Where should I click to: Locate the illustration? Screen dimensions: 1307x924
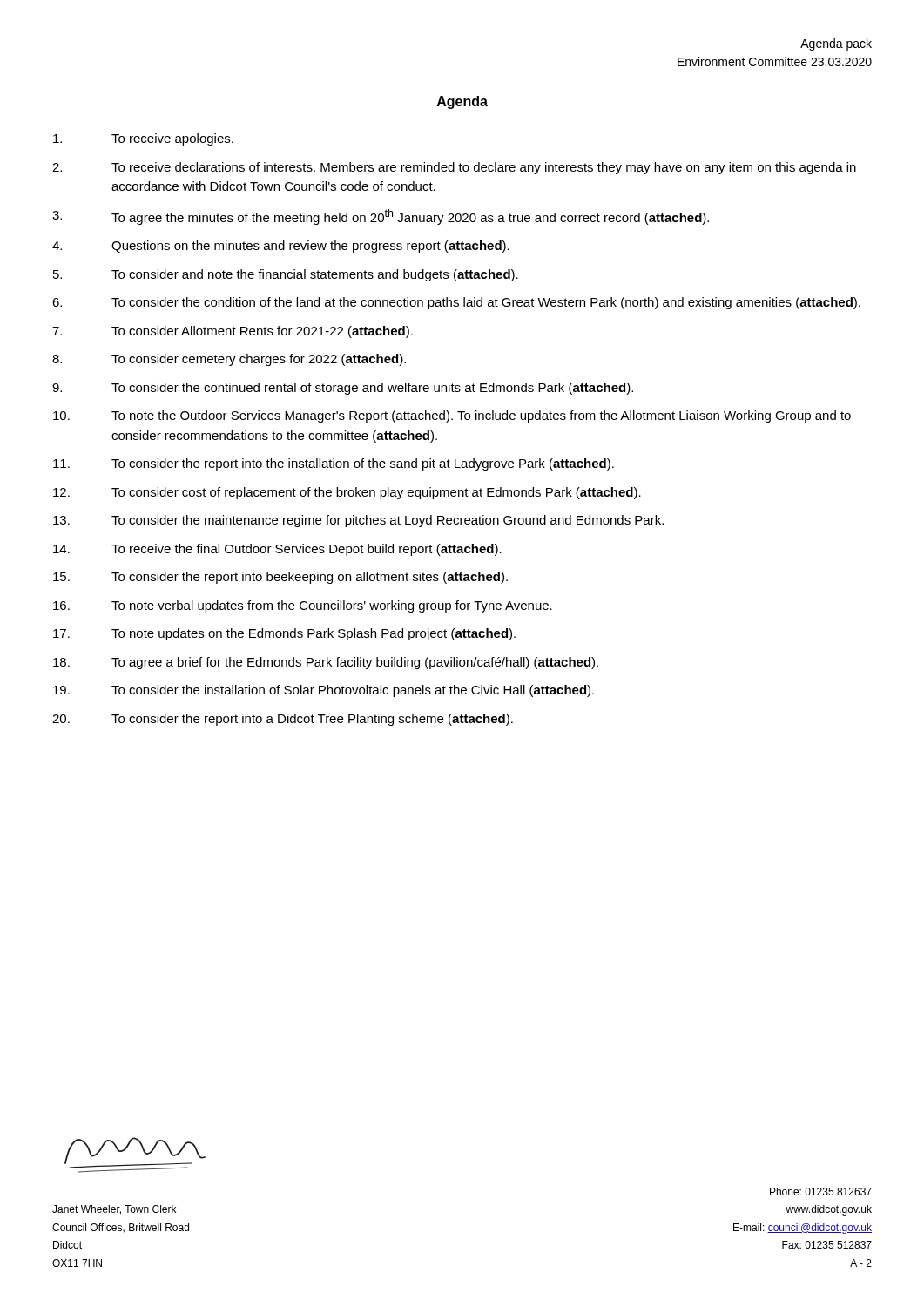(x=139, y=1148)
